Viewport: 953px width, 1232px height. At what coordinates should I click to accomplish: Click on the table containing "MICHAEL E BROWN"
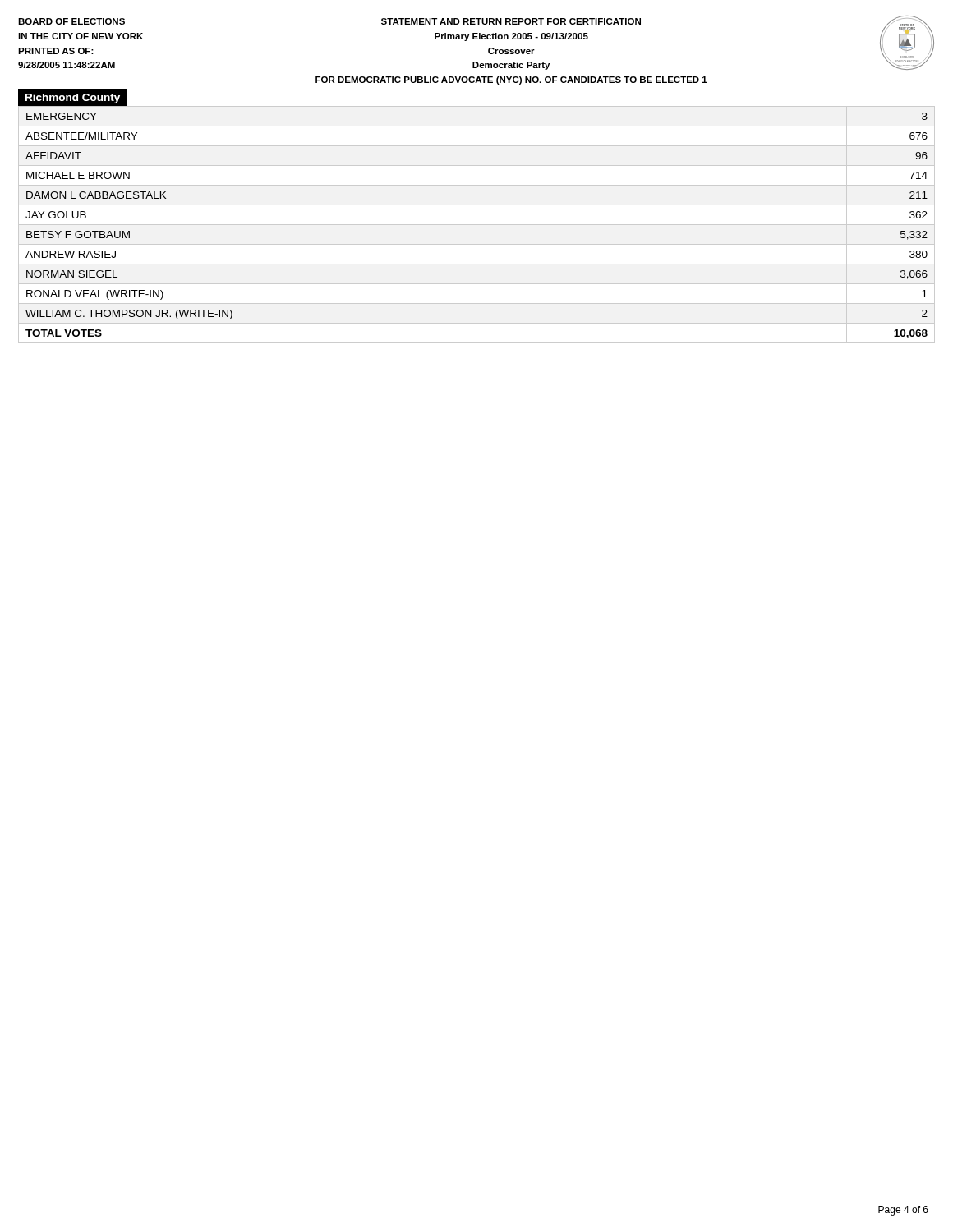click(x=476, y=225)
